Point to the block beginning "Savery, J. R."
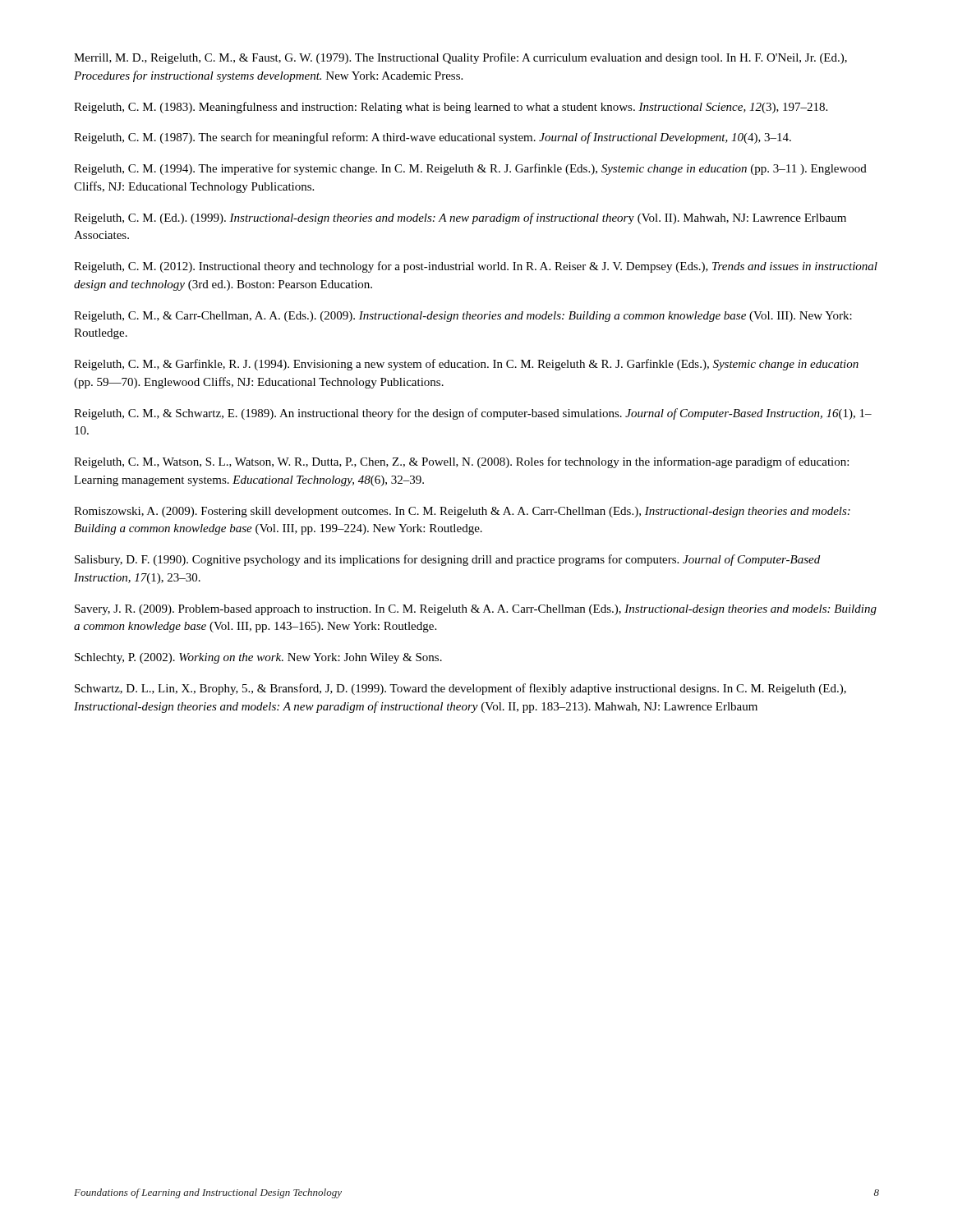The image size is (953, 1232). click(475, 617)
